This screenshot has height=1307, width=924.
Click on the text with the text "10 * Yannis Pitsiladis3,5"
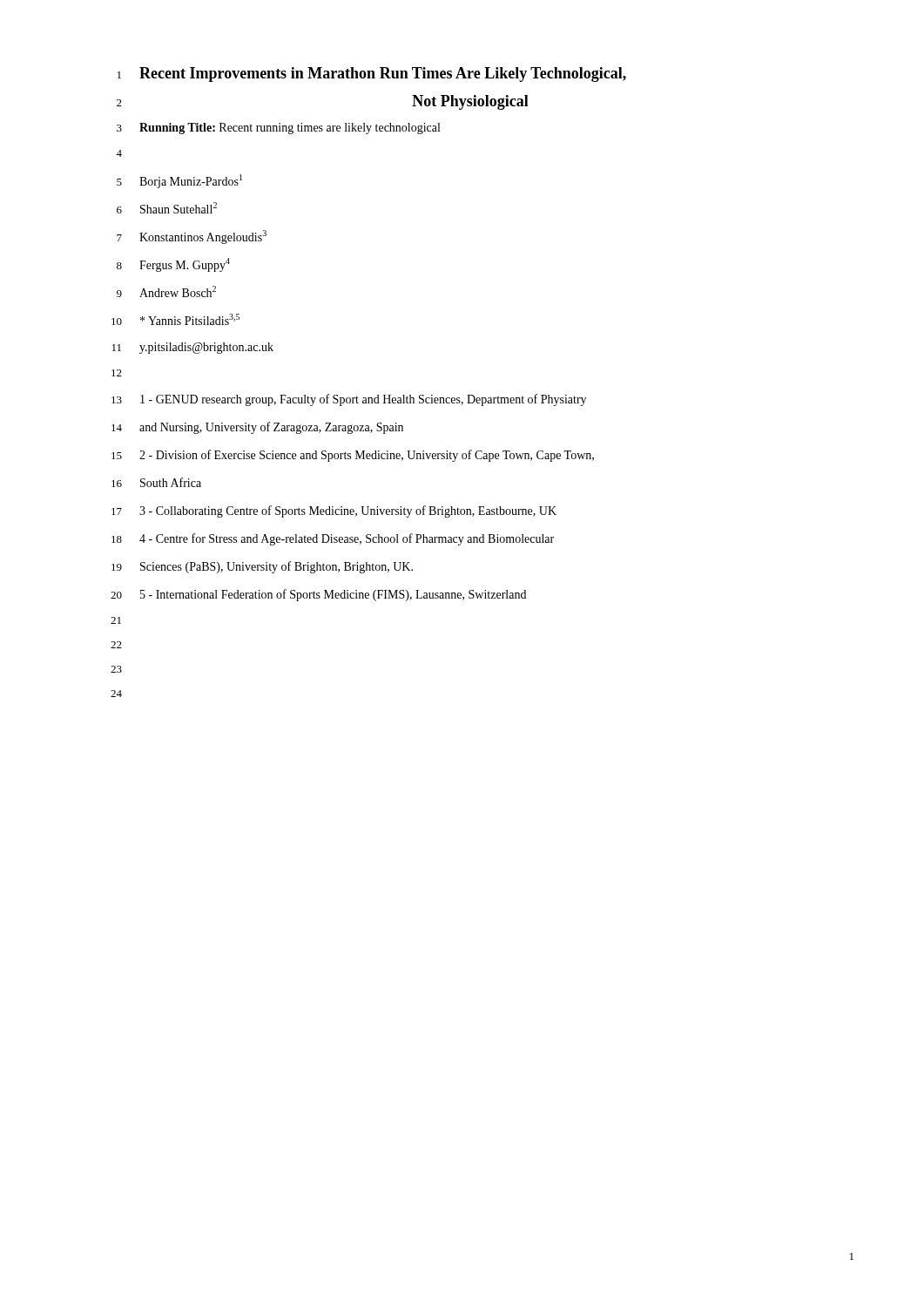coord(175,319)
